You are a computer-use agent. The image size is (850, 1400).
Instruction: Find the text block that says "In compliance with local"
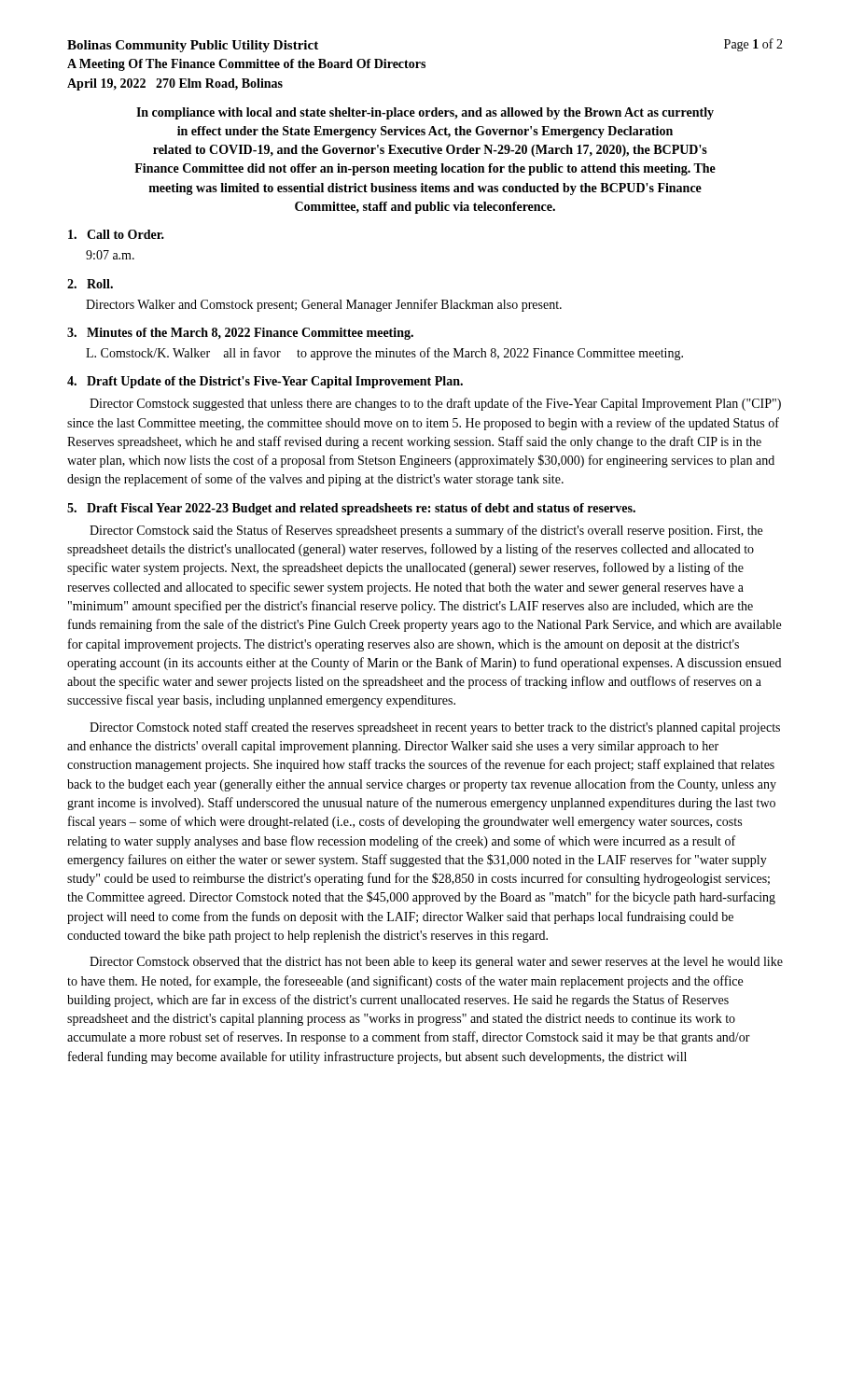[x=425, y=159]
